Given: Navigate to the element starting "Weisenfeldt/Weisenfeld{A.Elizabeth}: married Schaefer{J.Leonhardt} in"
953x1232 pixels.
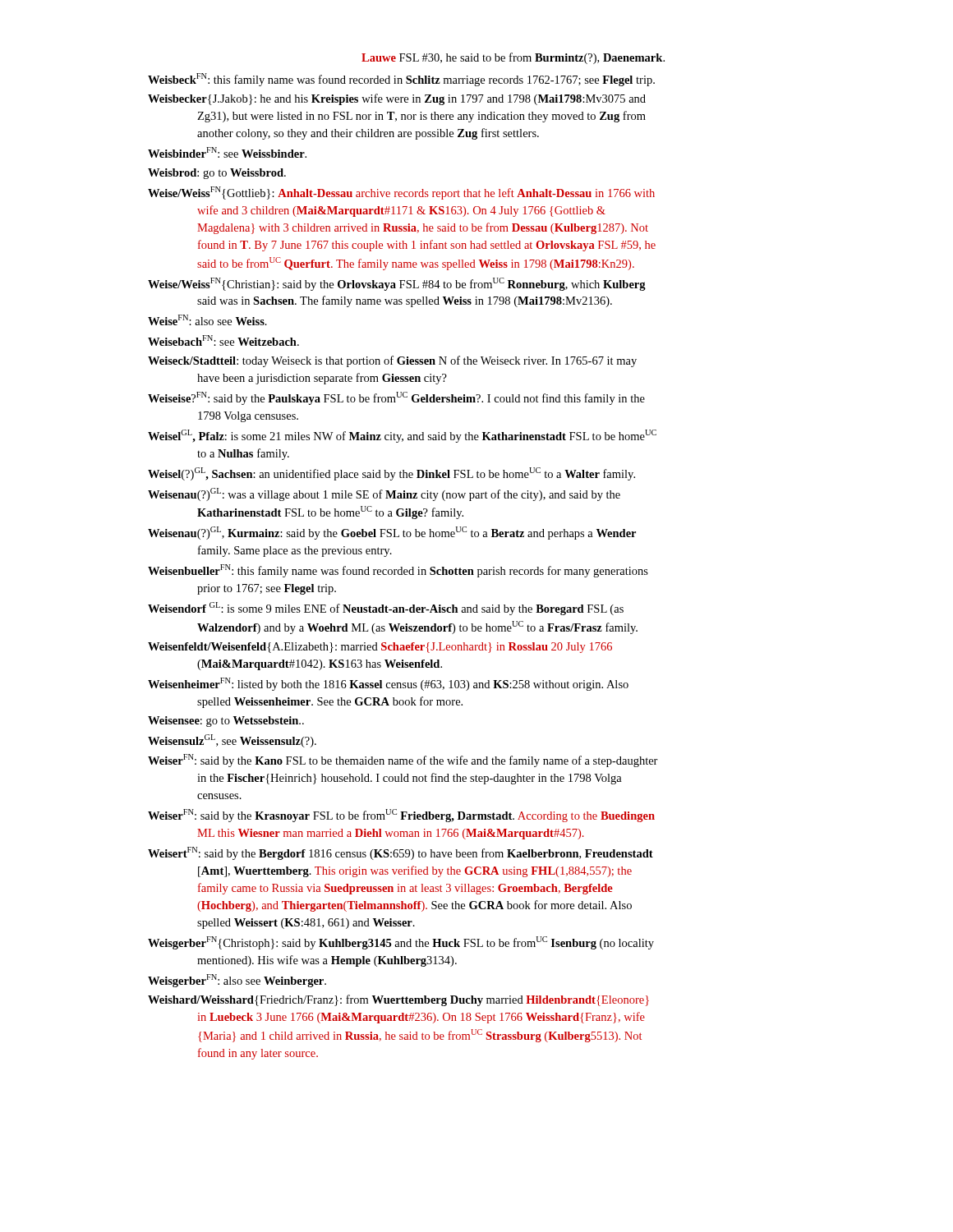Looking at the screenshot, I should [513, 656].
